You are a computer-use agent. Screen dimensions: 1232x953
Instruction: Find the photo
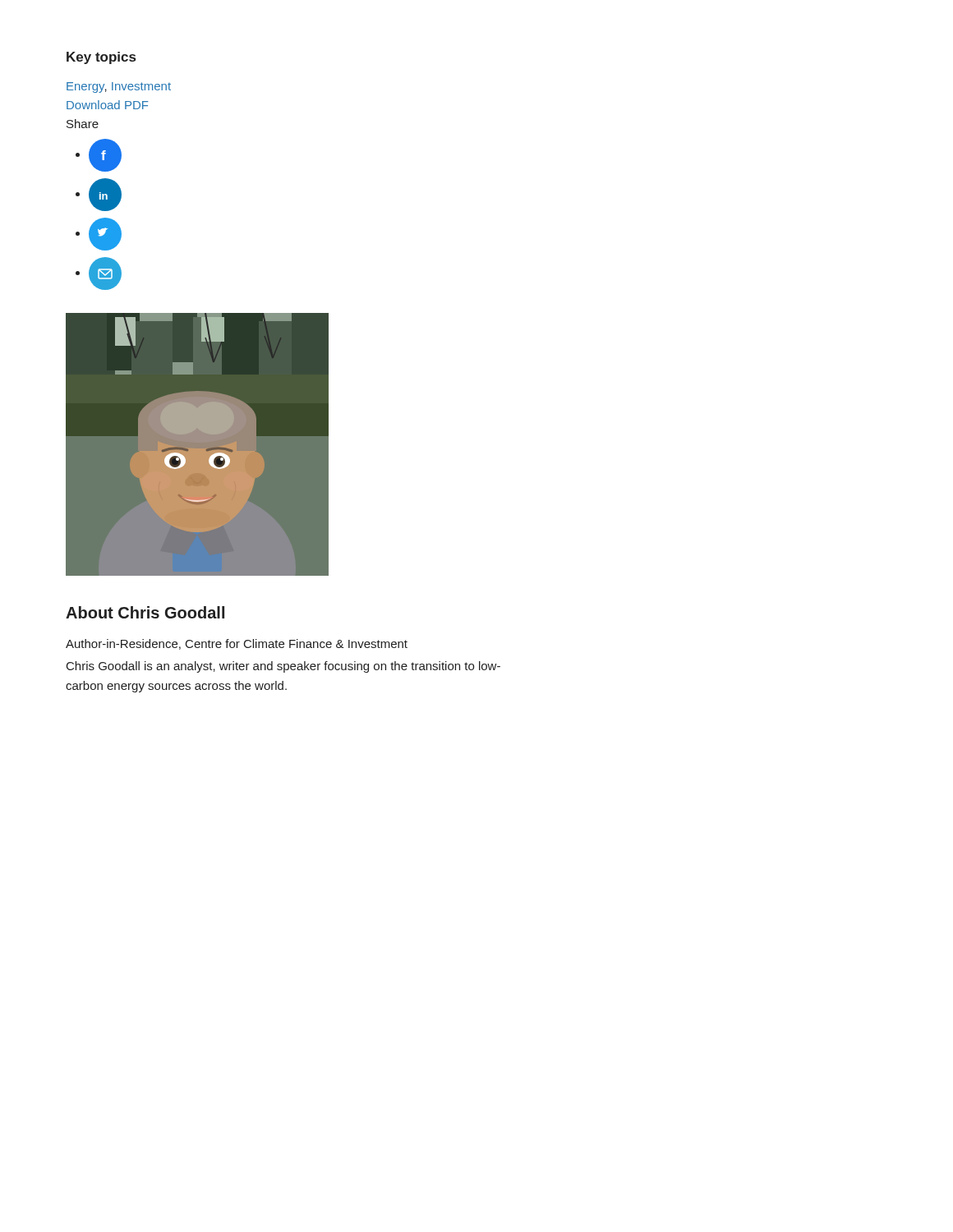pos(197,446)
